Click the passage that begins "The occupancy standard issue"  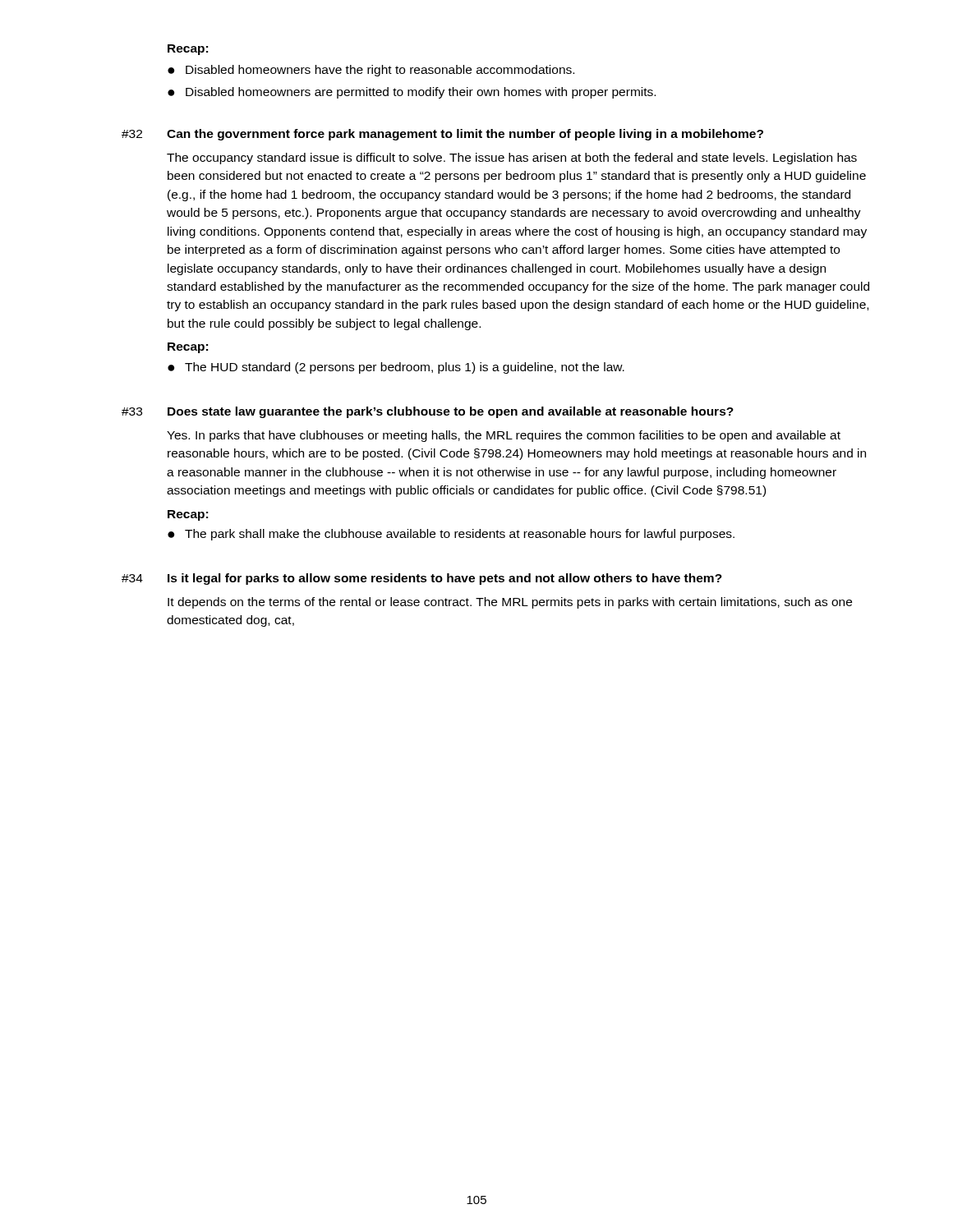[518, 240]
